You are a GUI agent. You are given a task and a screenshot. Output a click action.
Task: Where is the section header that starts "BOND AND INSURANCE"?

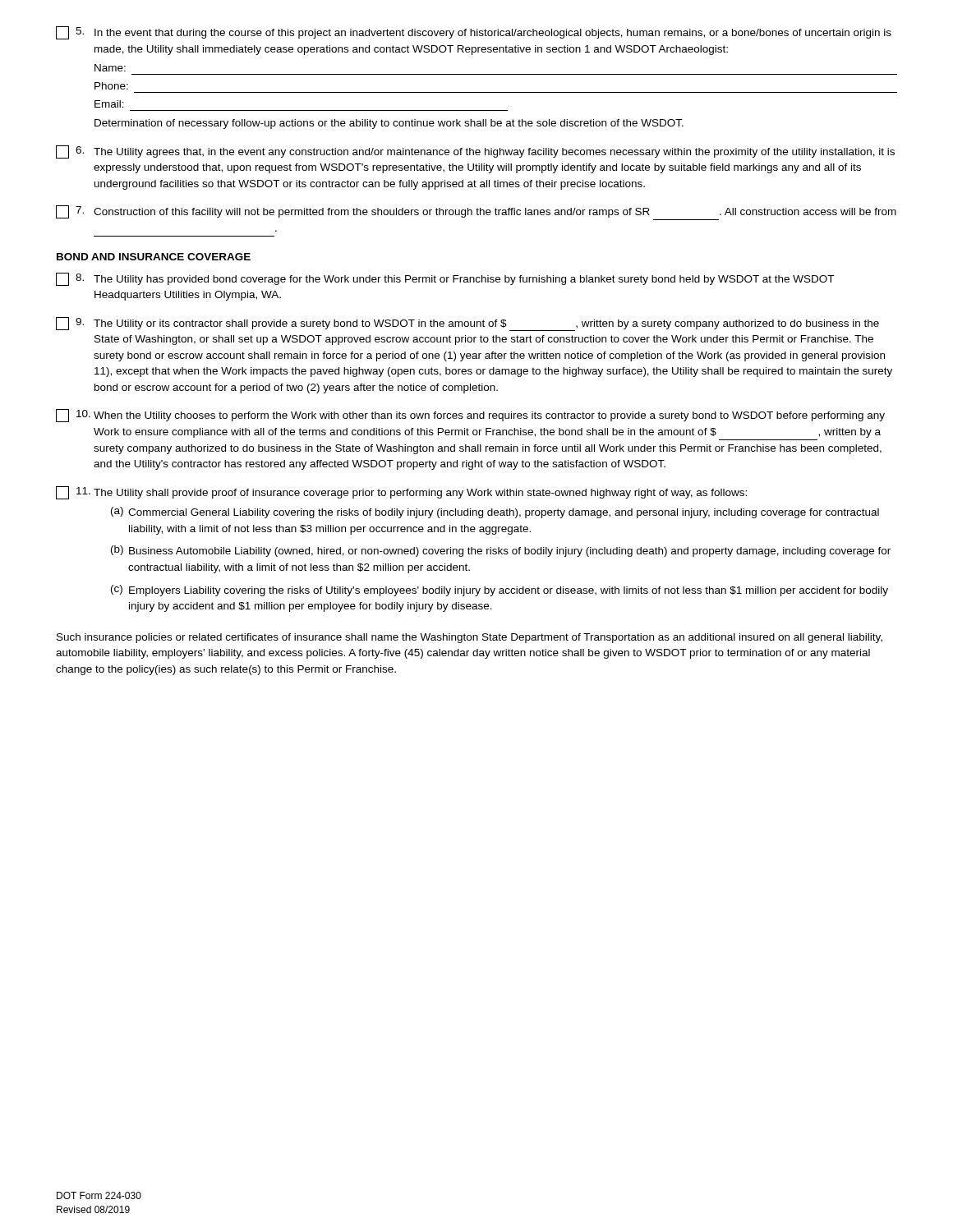point(153,256)
